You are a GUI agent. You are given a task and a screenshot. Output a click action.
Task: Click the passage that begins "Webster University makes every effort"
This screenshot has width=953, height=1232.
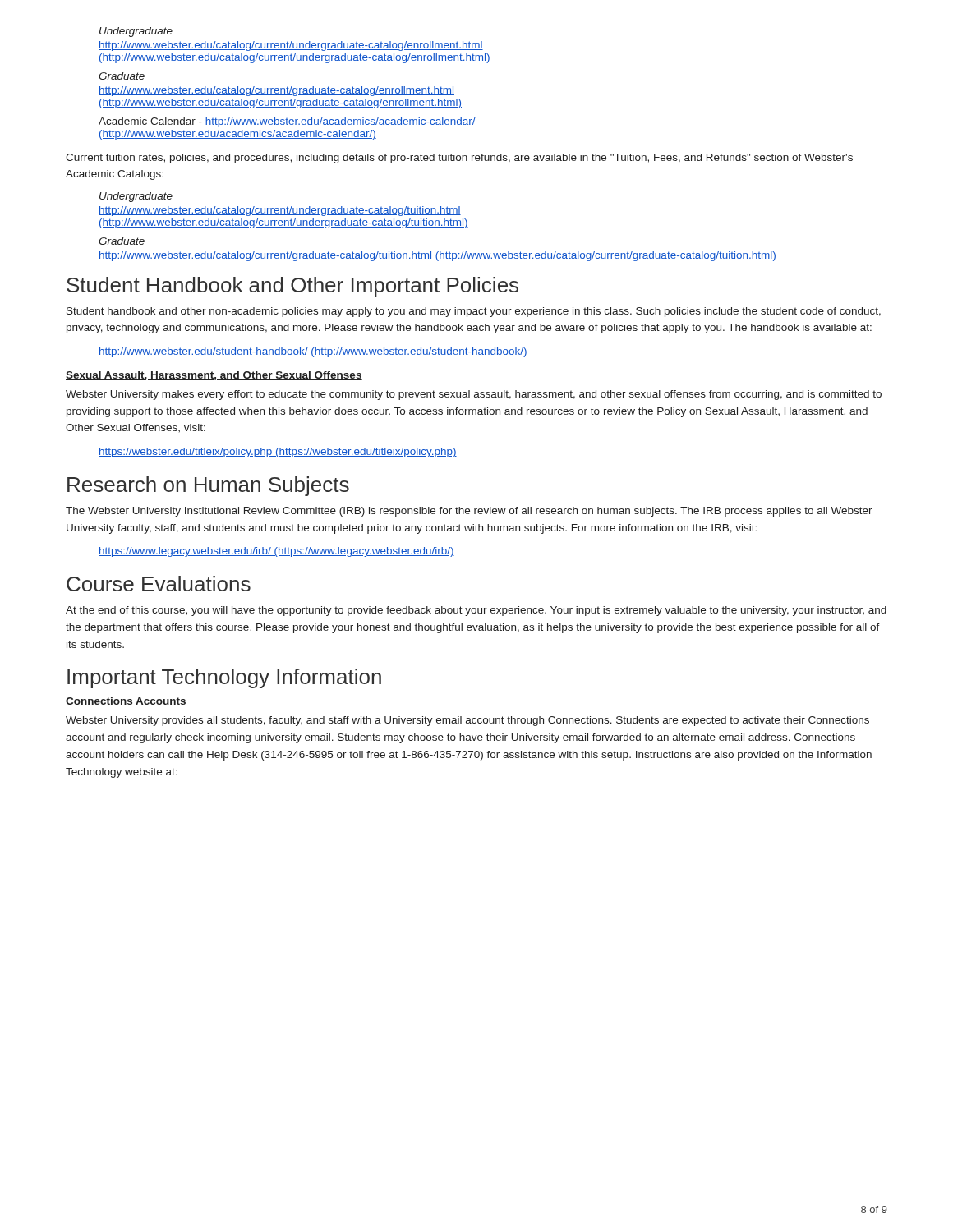[474, 411]
